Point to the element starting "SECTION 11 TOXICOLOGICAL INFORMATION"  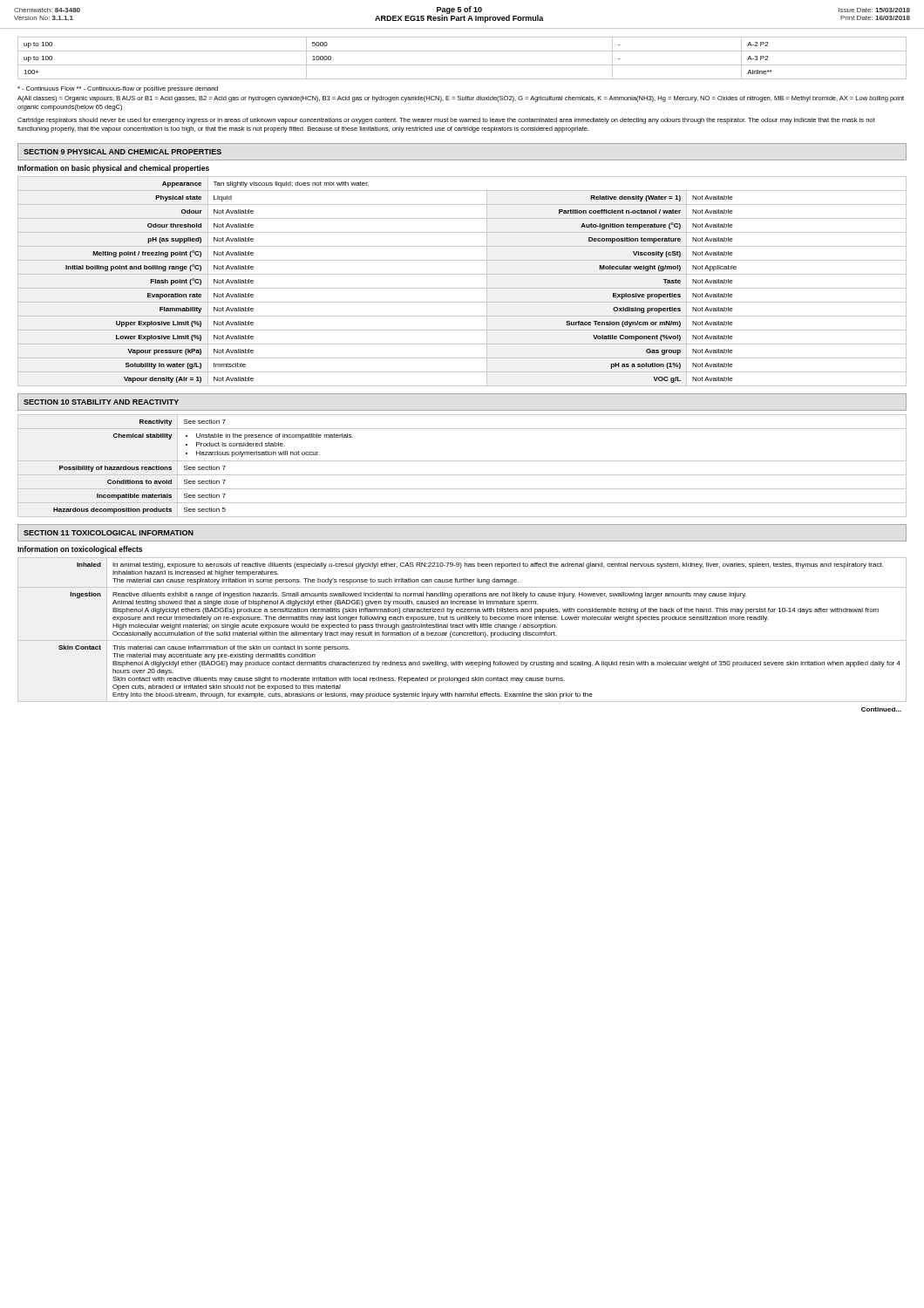coord(109,532)
